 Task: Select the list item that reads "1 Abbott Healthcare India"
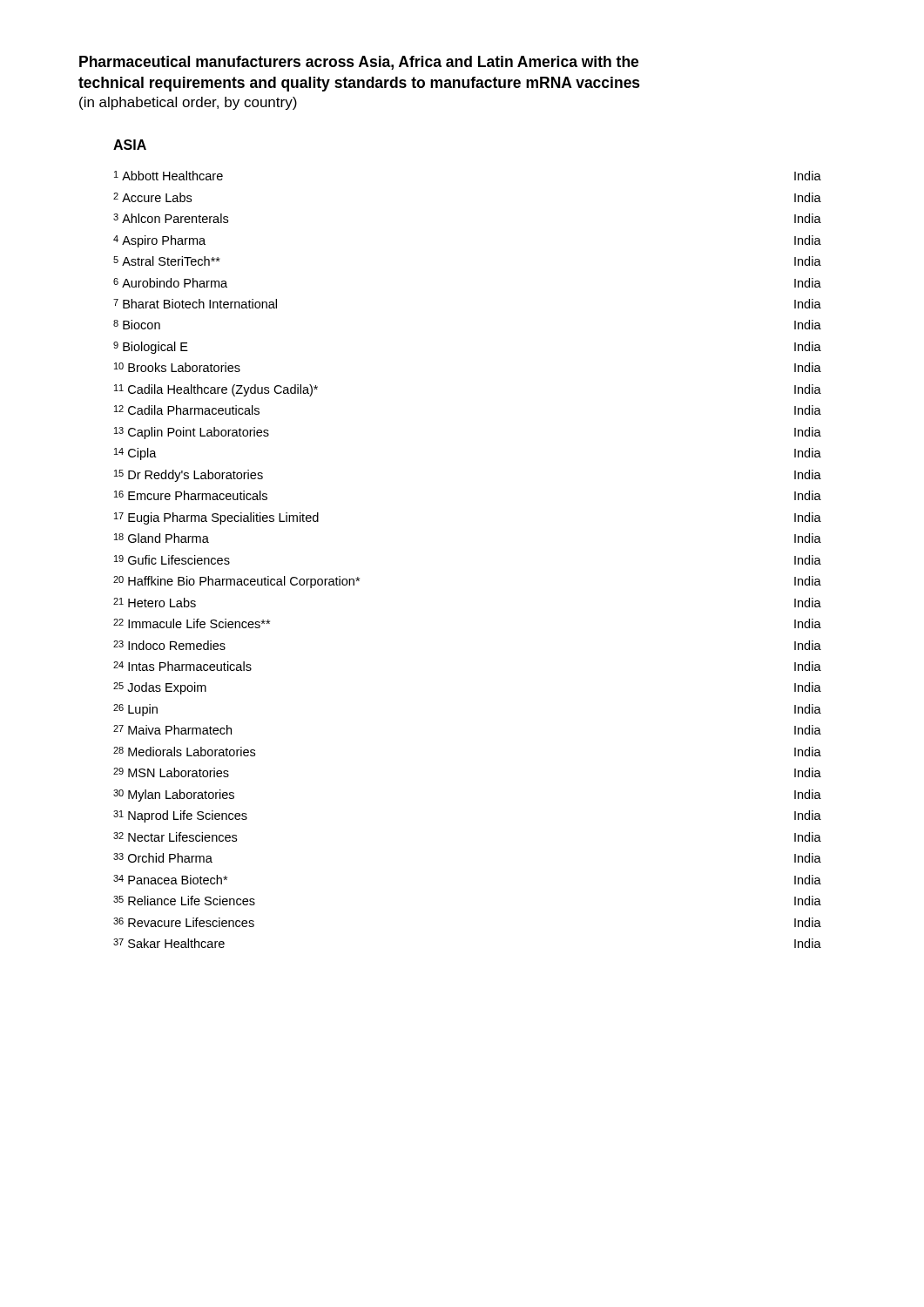point(167,176)
